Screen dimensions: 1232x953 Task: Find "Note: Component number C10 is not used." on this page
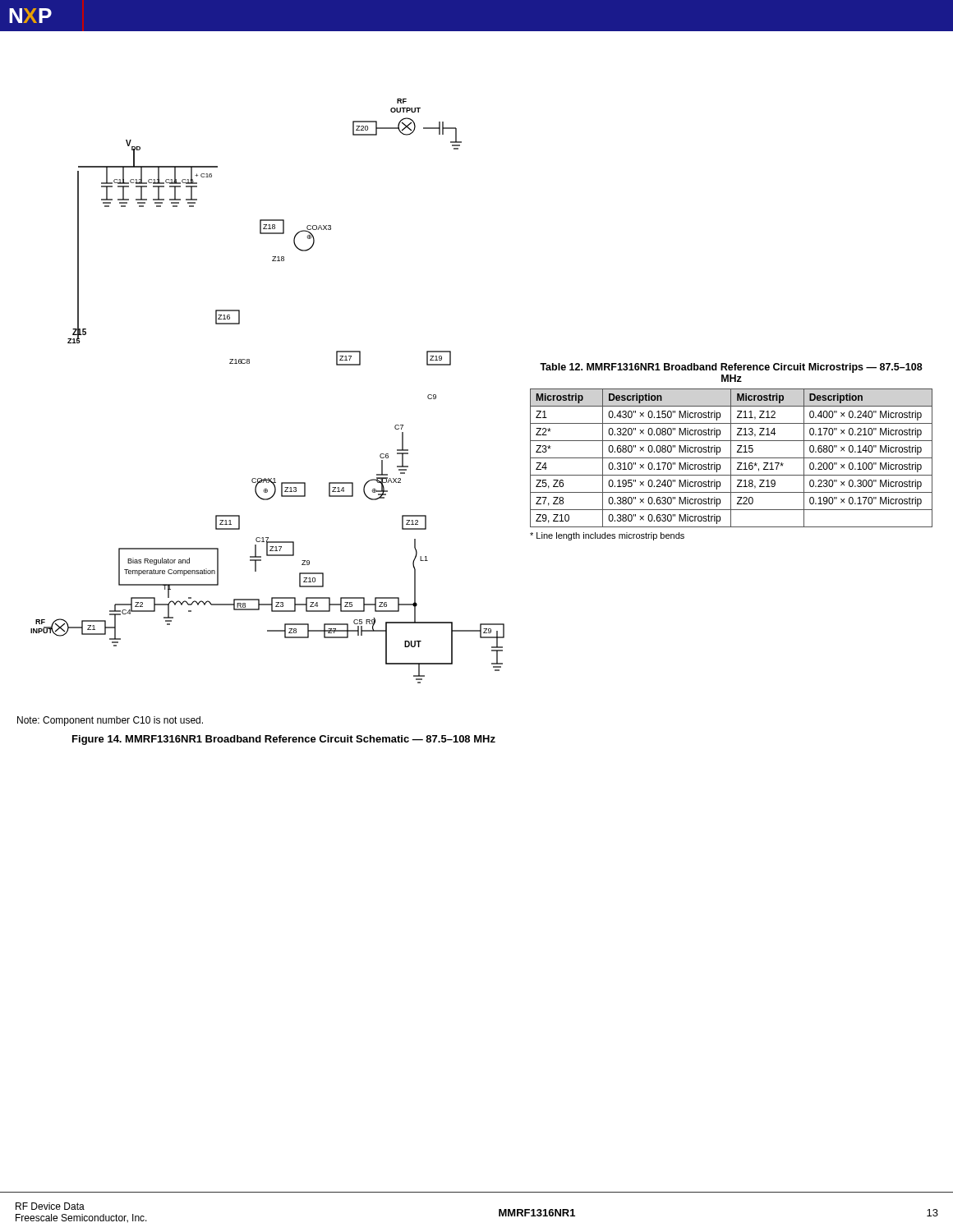tap(110, 720)
